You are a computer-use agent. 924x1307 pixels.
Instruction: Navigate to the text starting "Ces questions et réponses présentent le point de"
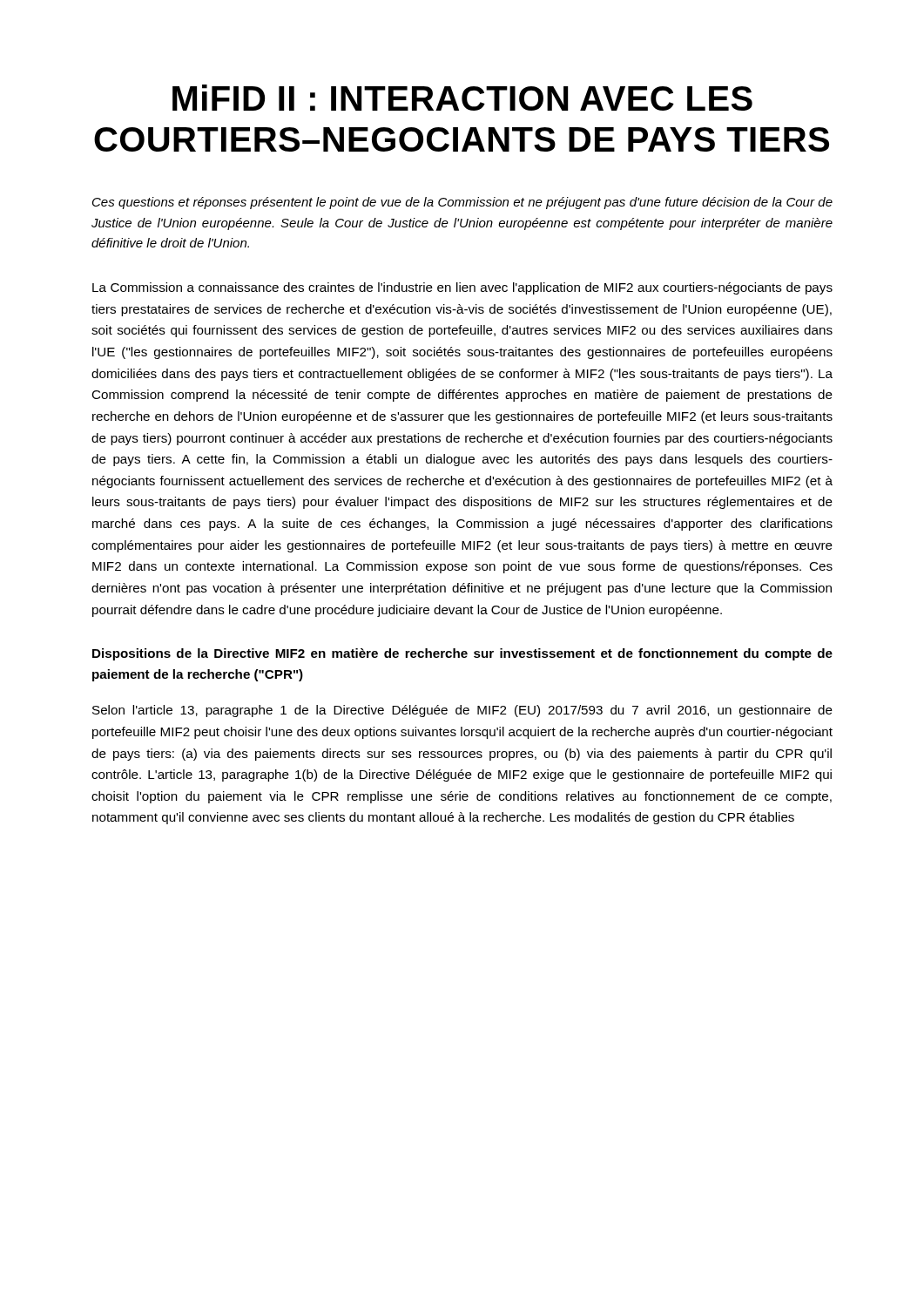pyautogui.click(x=462, y=222)
